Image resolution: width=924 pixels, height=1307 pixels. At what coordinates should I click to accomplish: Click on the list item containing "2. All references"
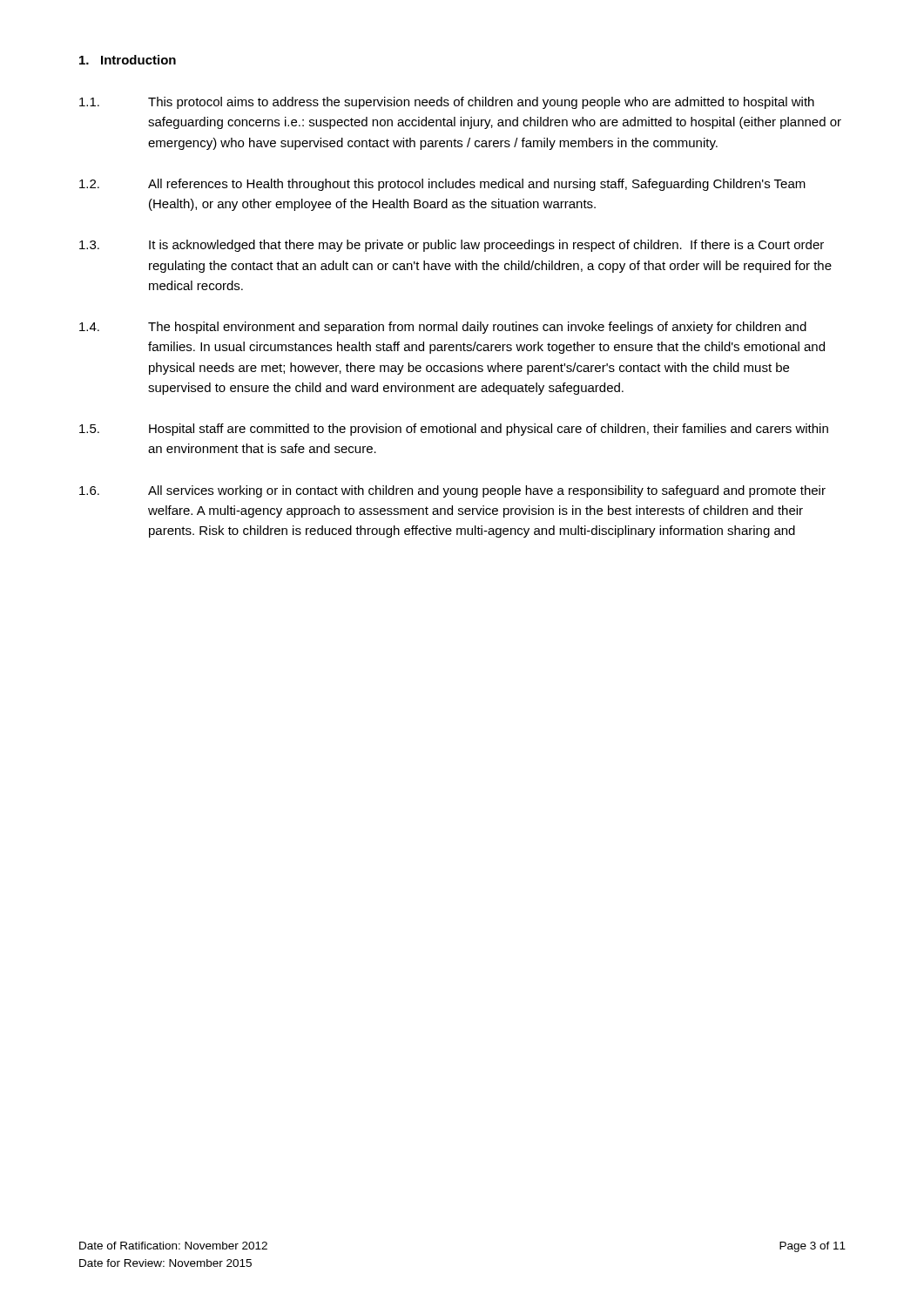(462, 193)
